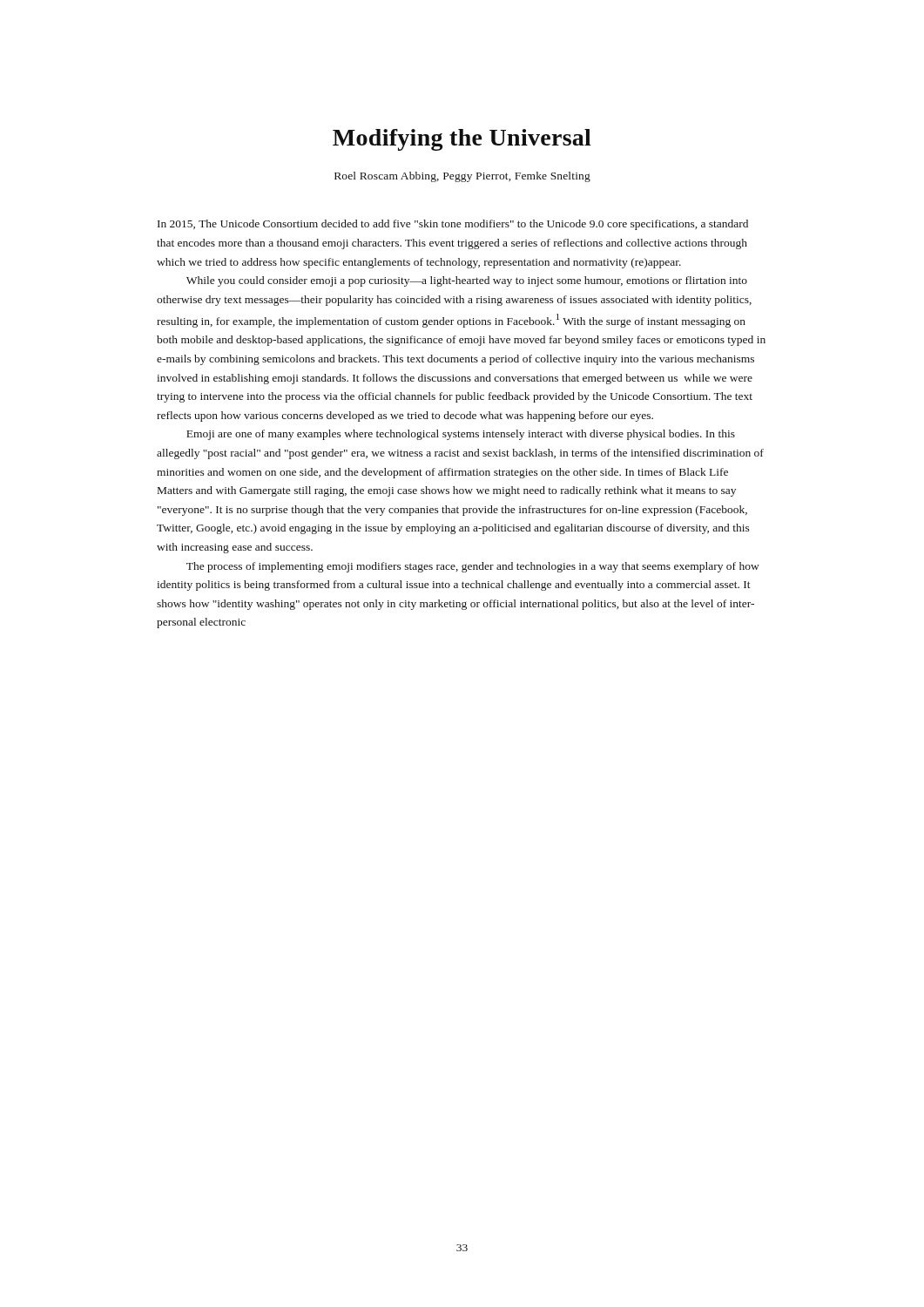Navigate to the passage starting "In 2015, The Unicode Consortium decided to add"
924x1307 pixels.
pos(462,423)
